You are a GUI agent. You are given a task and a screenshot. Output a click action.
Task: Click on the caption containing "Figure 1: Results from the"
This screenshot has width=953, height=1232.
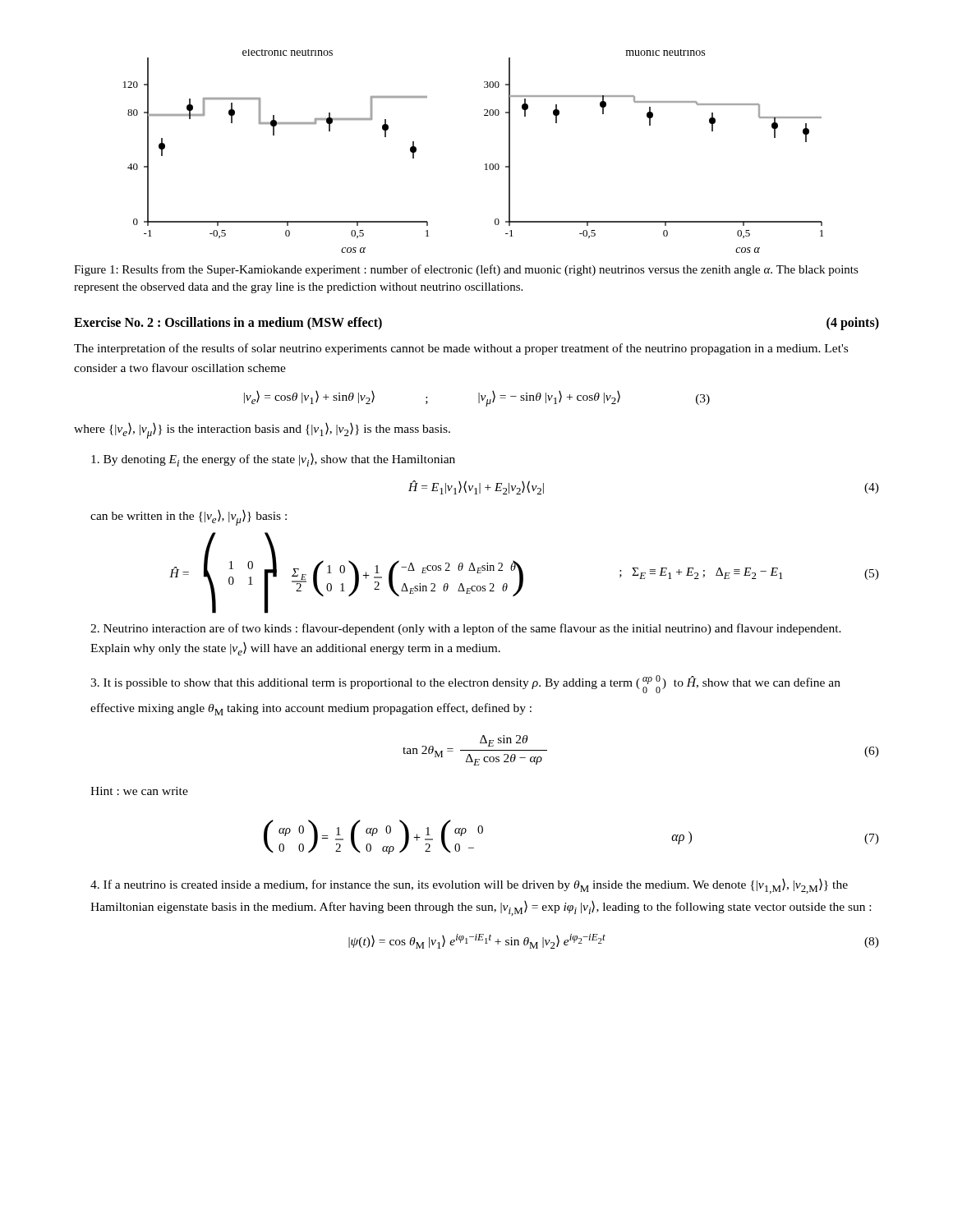(x=466, y=278)
